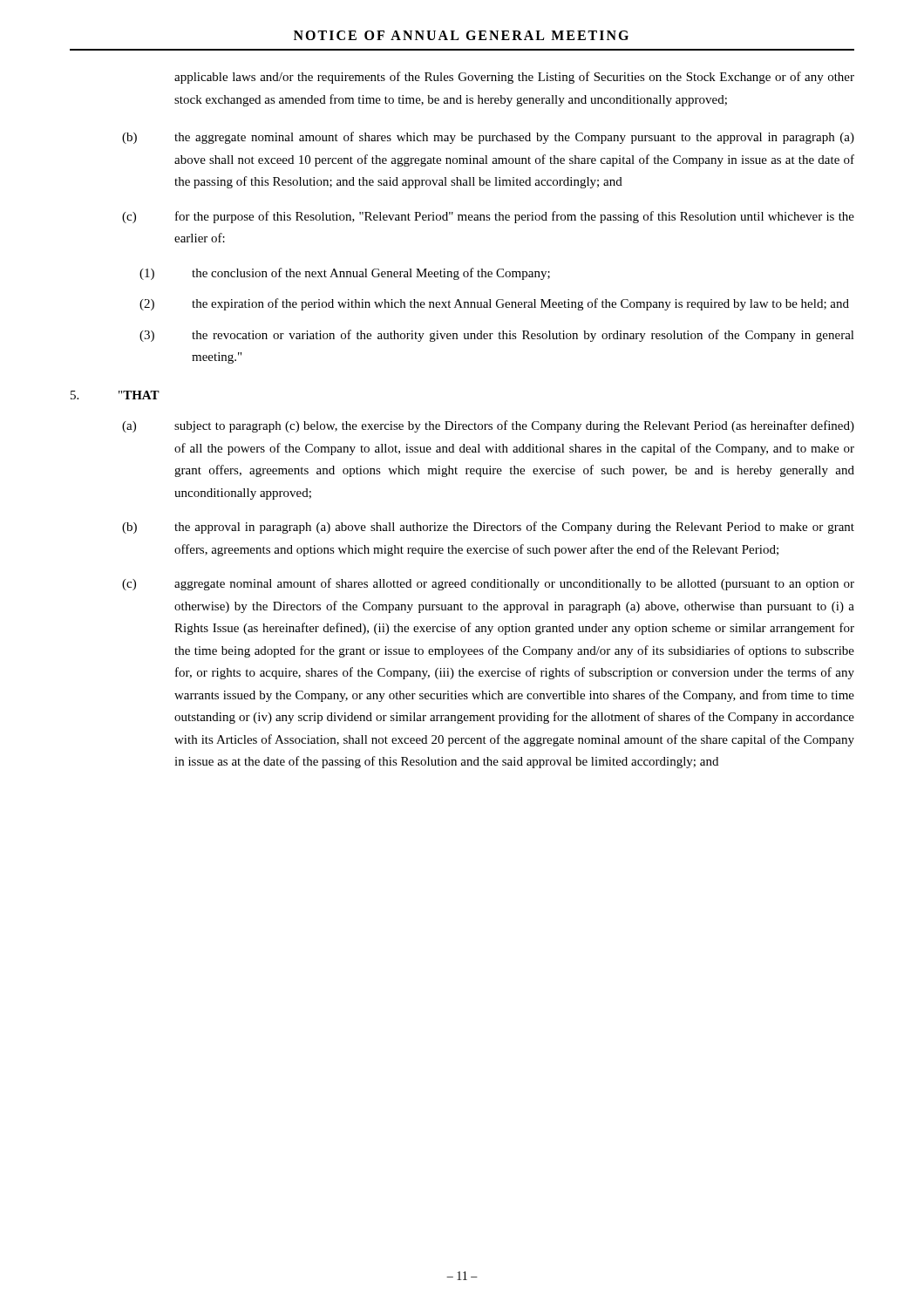Image resolution: width=924 pixels, height=1308 pixels.
Task: Locate the block of text that opens with "applicable laws and/or the requirements of the Rules"
Action: 514,89
